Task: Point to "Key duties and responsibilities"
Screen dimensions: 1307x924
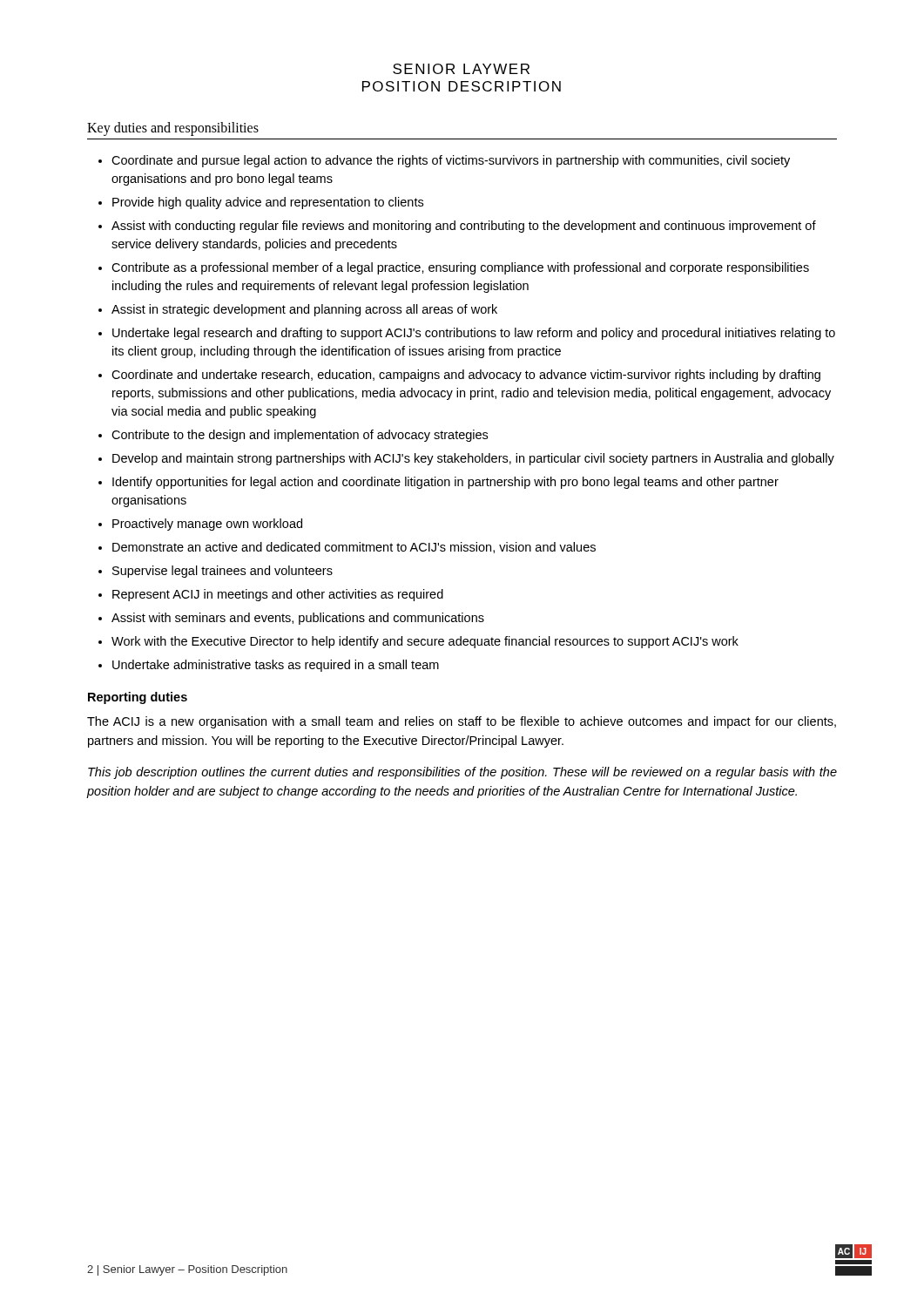Action: point(173,128)
